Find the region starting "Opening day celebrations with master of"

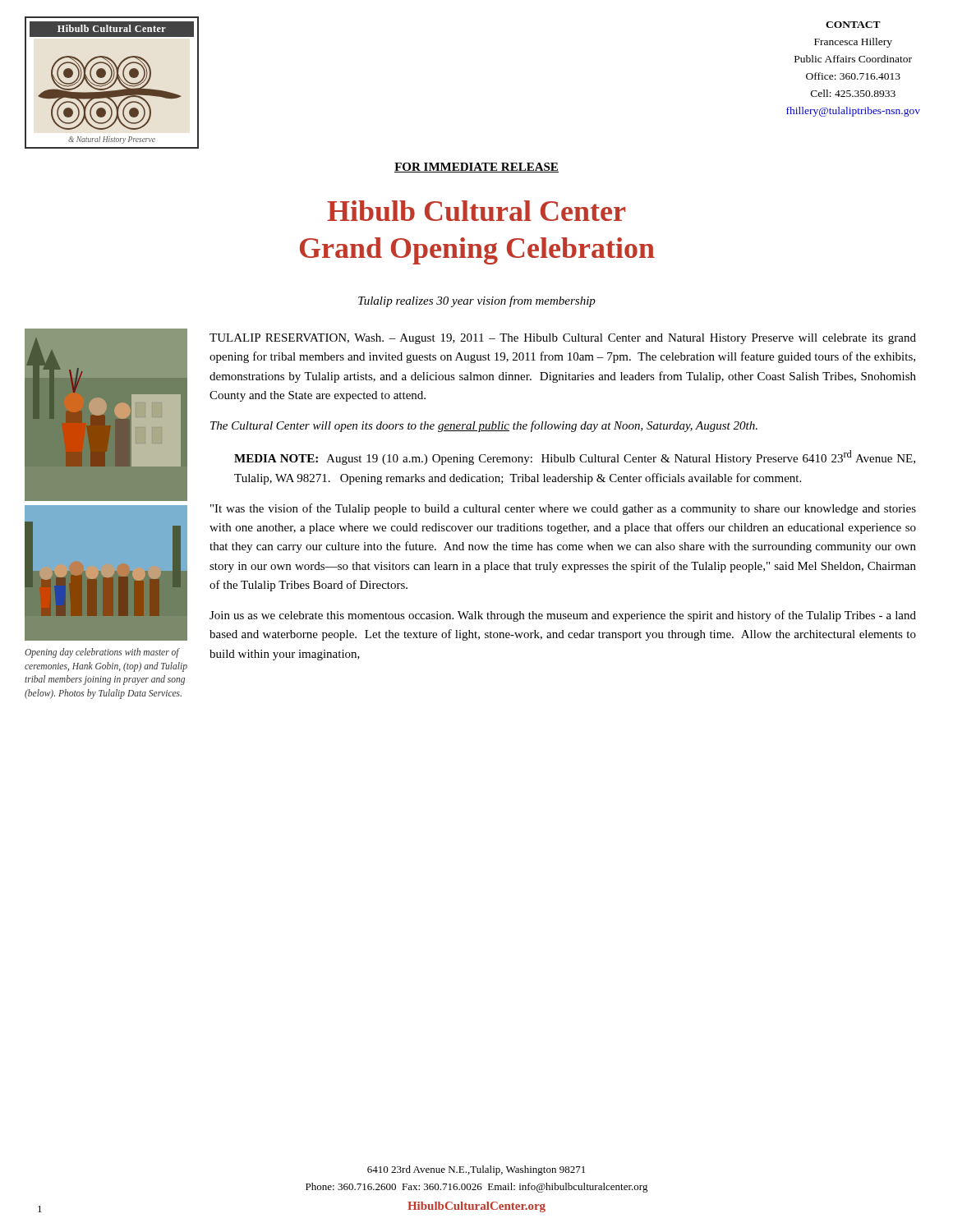(x=106, y=673)
